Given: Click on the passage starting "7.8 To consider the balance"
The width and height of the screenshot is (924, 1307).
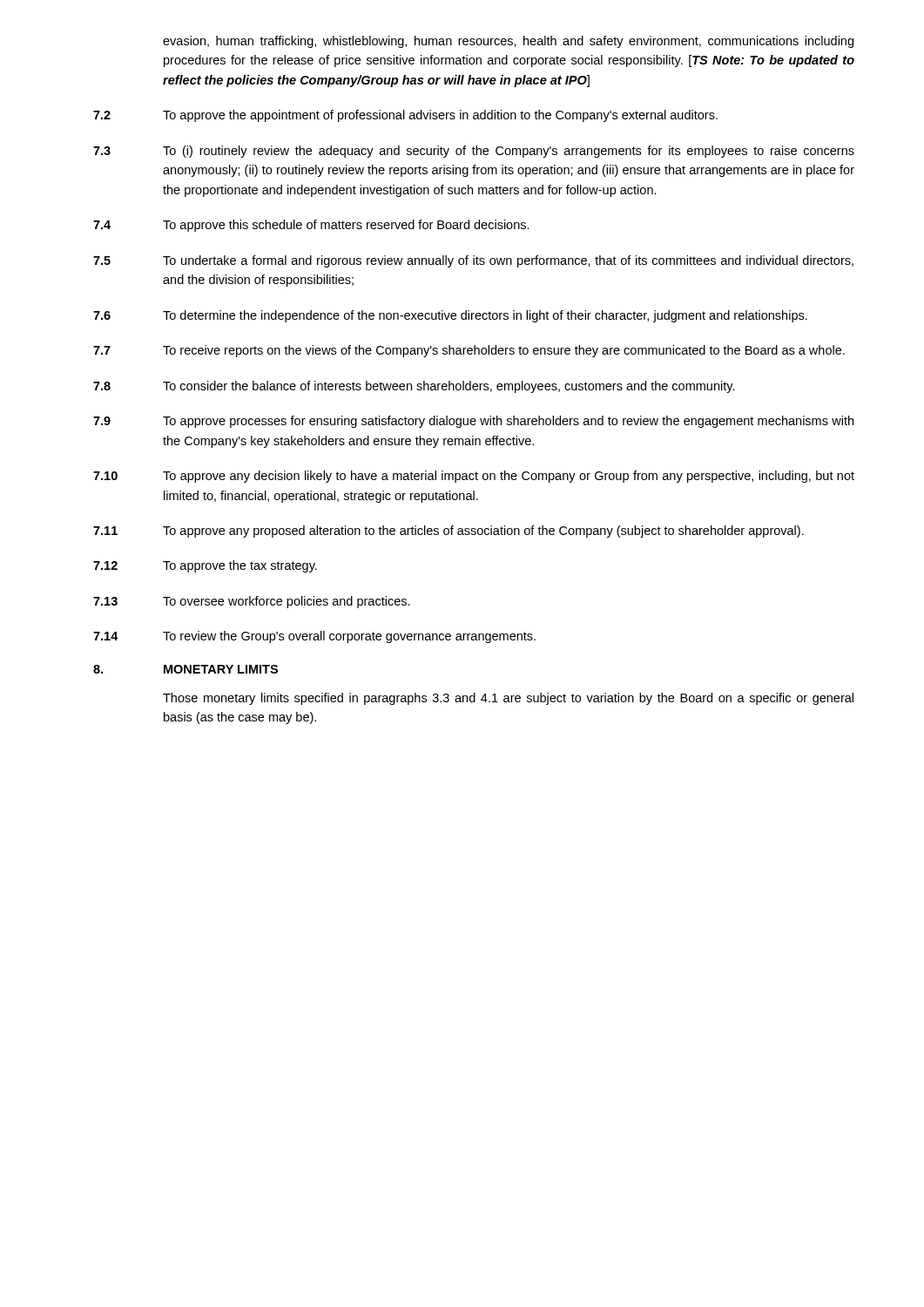Looking at the screenshot, I should click(x=474, y=386).
